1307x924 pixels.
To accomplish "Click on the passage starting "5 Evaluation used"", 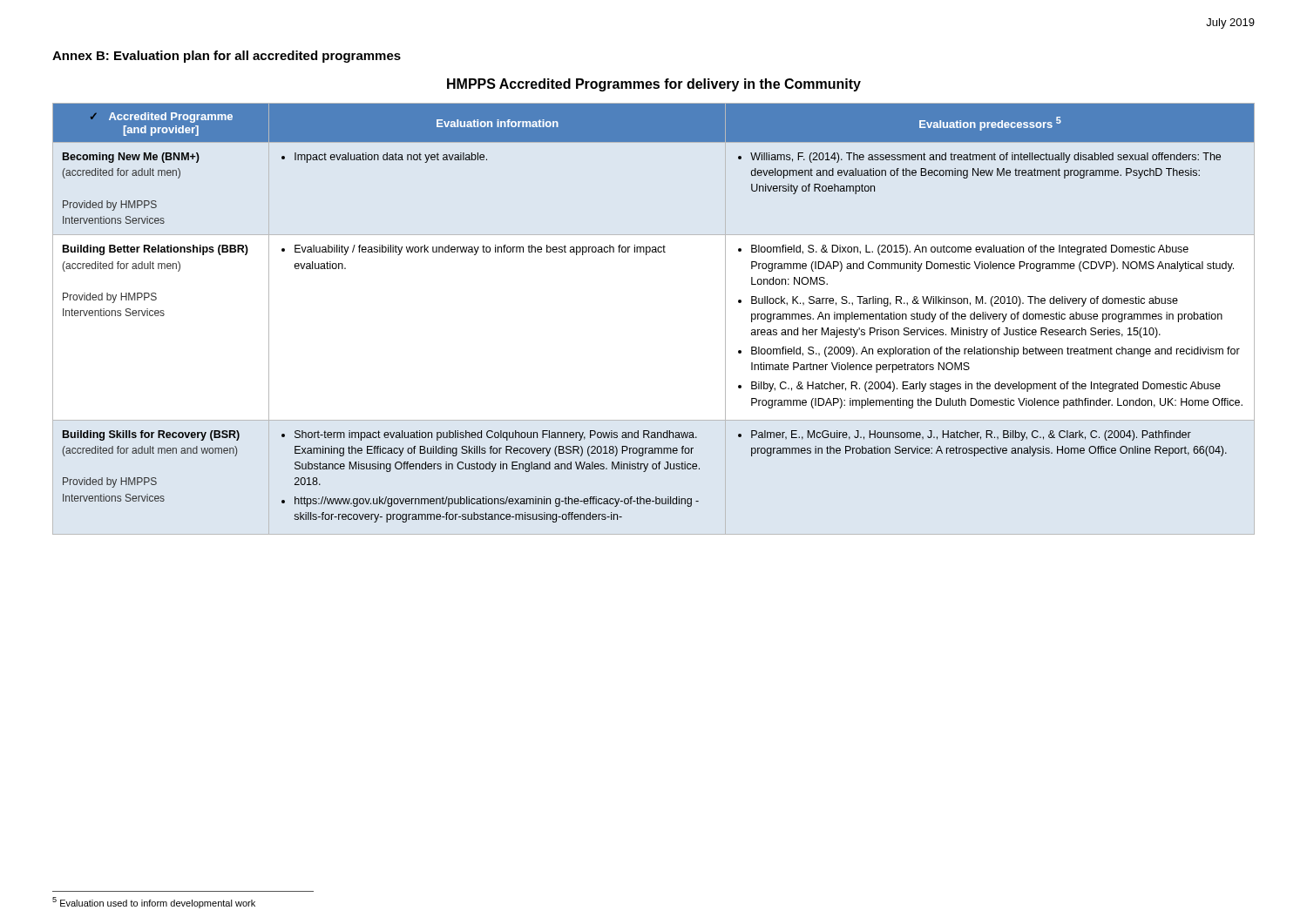I will (154, 902).
